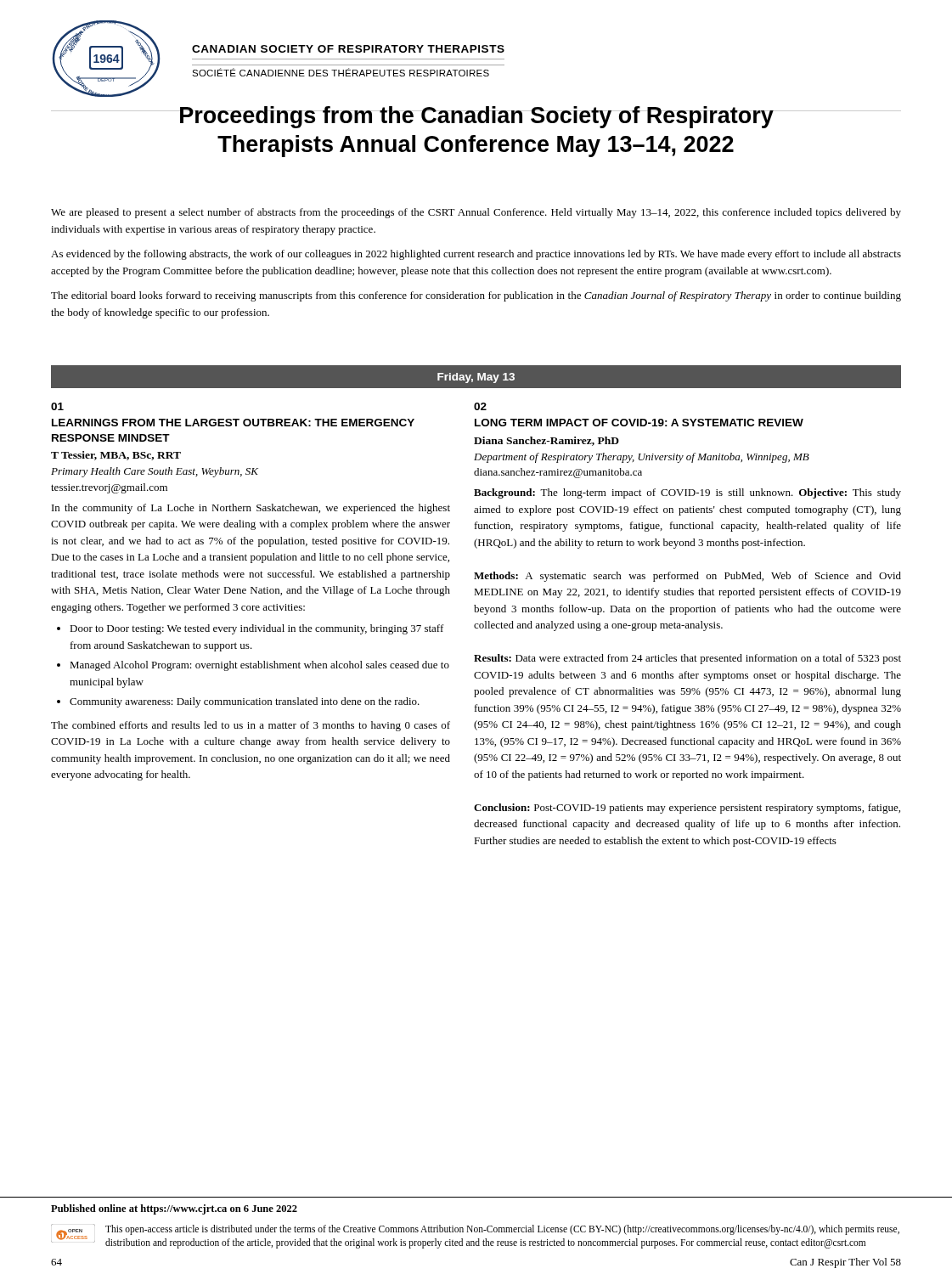The width and height of the screenshot is (952, 1274).
Task: Where does it say "Primary Health Care South East, Weyburn, SK"?
Action: tap(155, 471)
